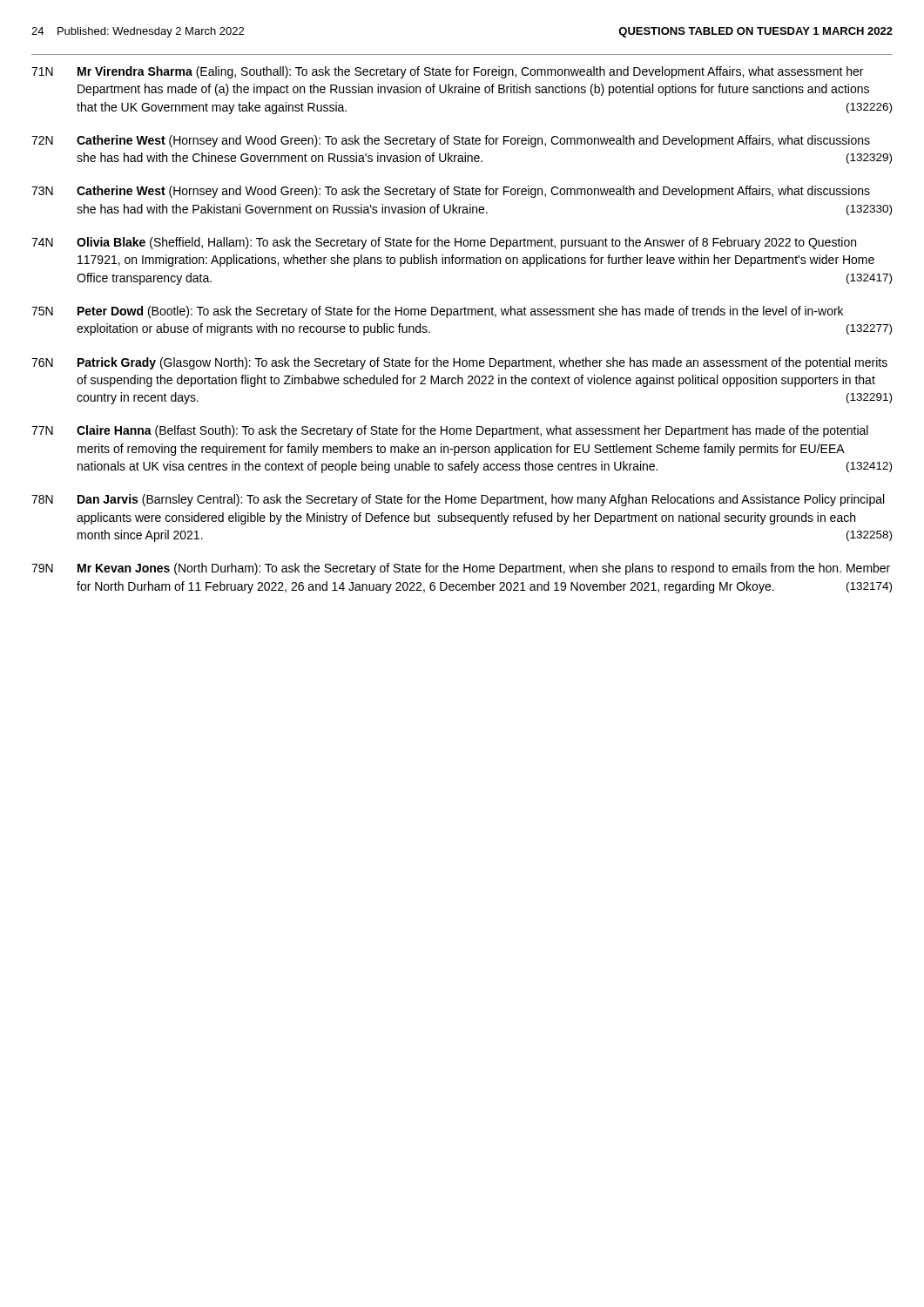The height and width of the screenshot is (1307, 924).
Task: Point to the block beginning "77N Claire Hanna (Belfast South): To ask the"
Action: pos(462,449)
